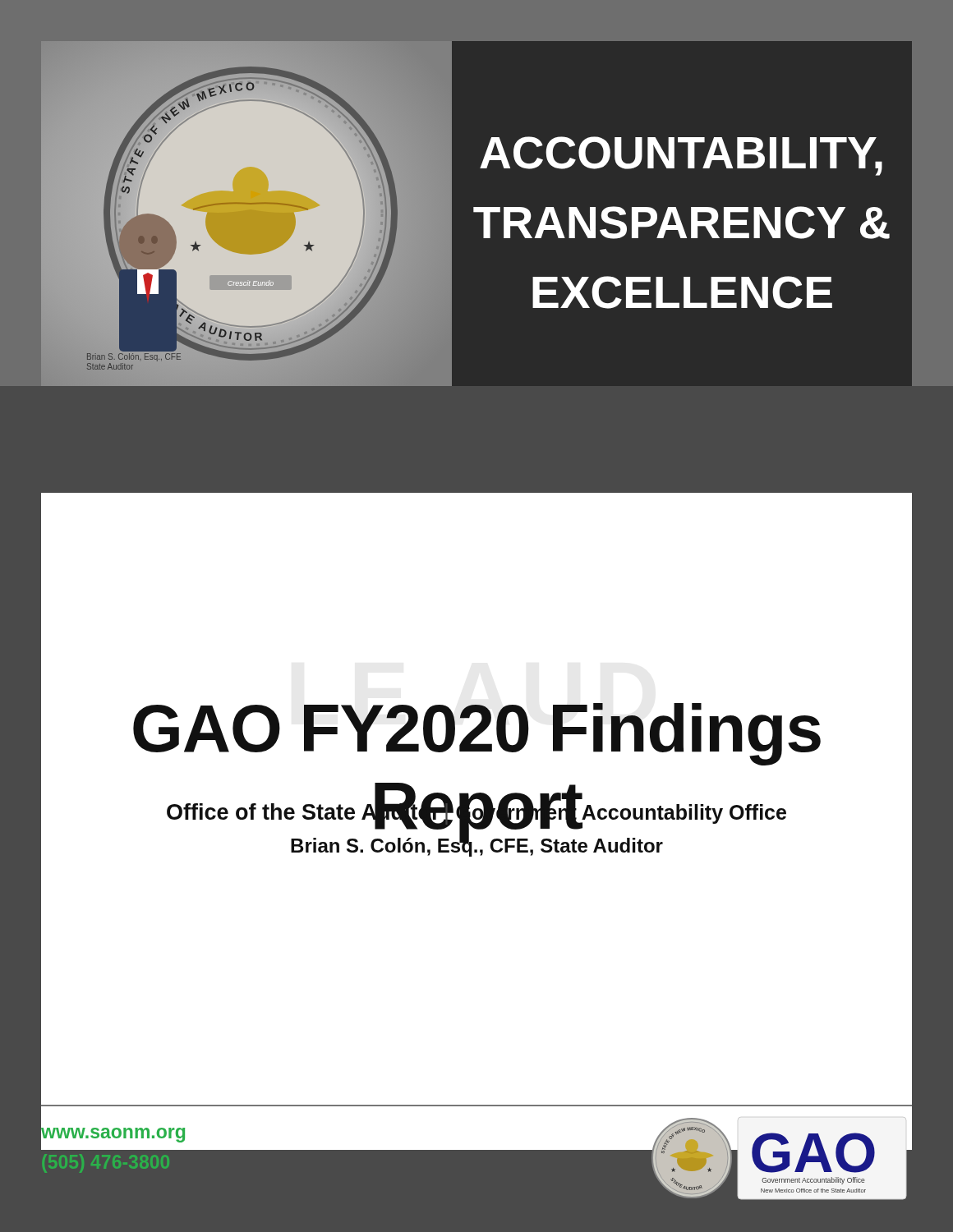Navigate to the passage starting "Office of the State Auditor | Government"
Viewport: 953px width, 1232px height.
tap(476, 828)
